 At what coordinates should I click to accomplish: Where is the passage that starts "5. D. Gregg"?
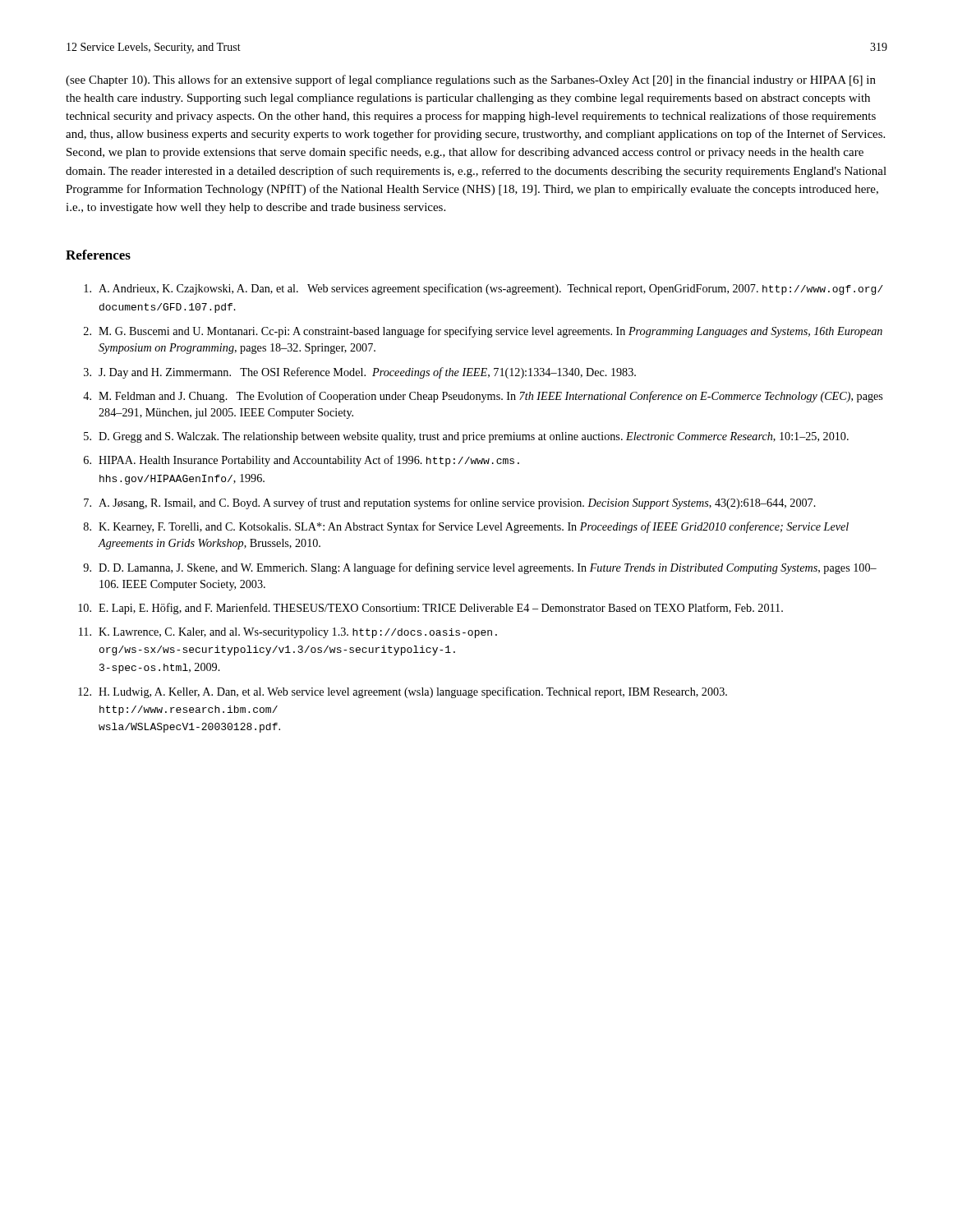coord(476,436)
